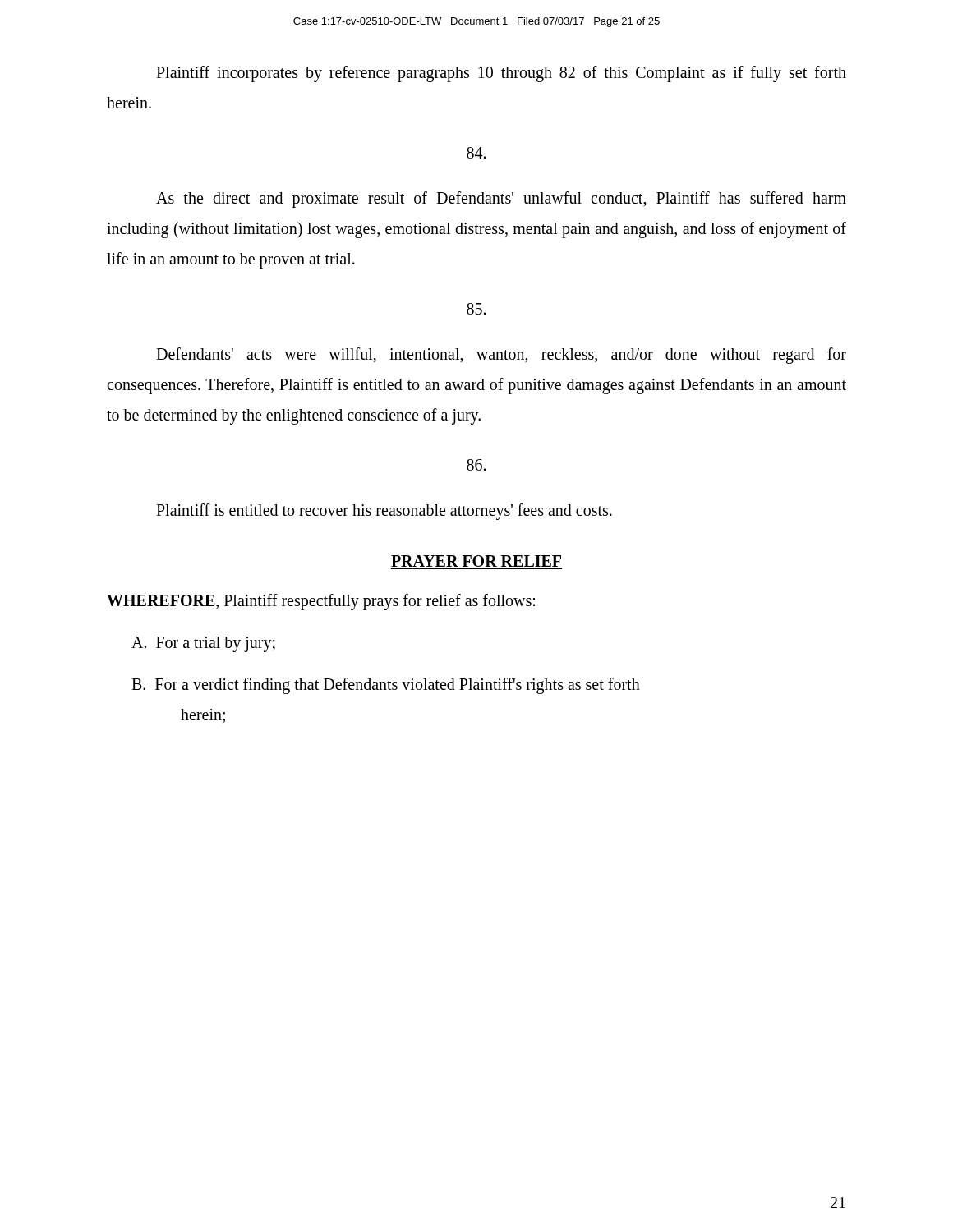The width and height of the screenshot is (953, 1232).
Task: Click on the text block that reads "Plaintiff incorporates by reference paragraphs 10"
Action: [x=476, y=87]
